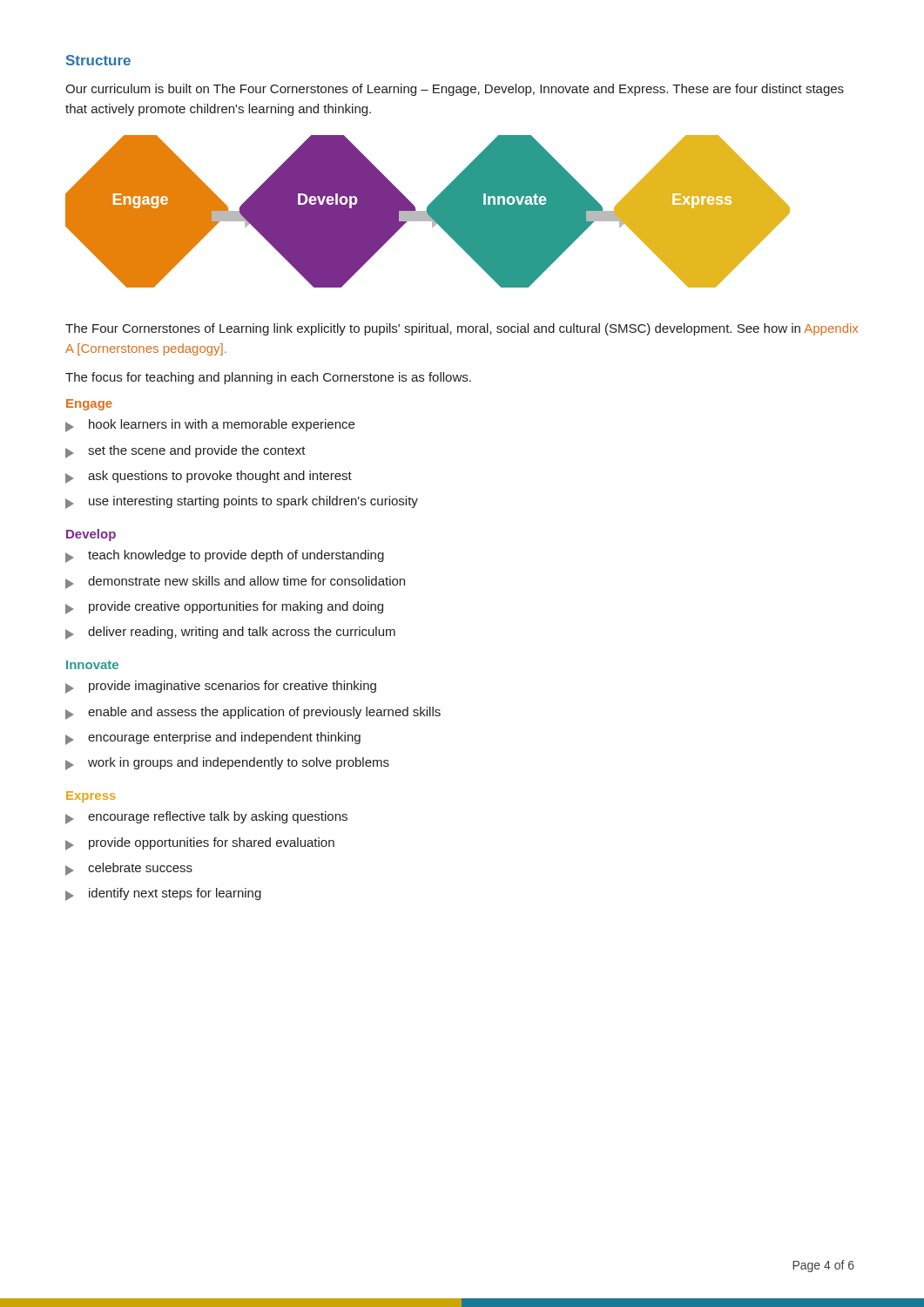Find the list item containing "ask questions to provoke"
The width and height of the screenshot is (924, 1307).
(x=208, y=478)
